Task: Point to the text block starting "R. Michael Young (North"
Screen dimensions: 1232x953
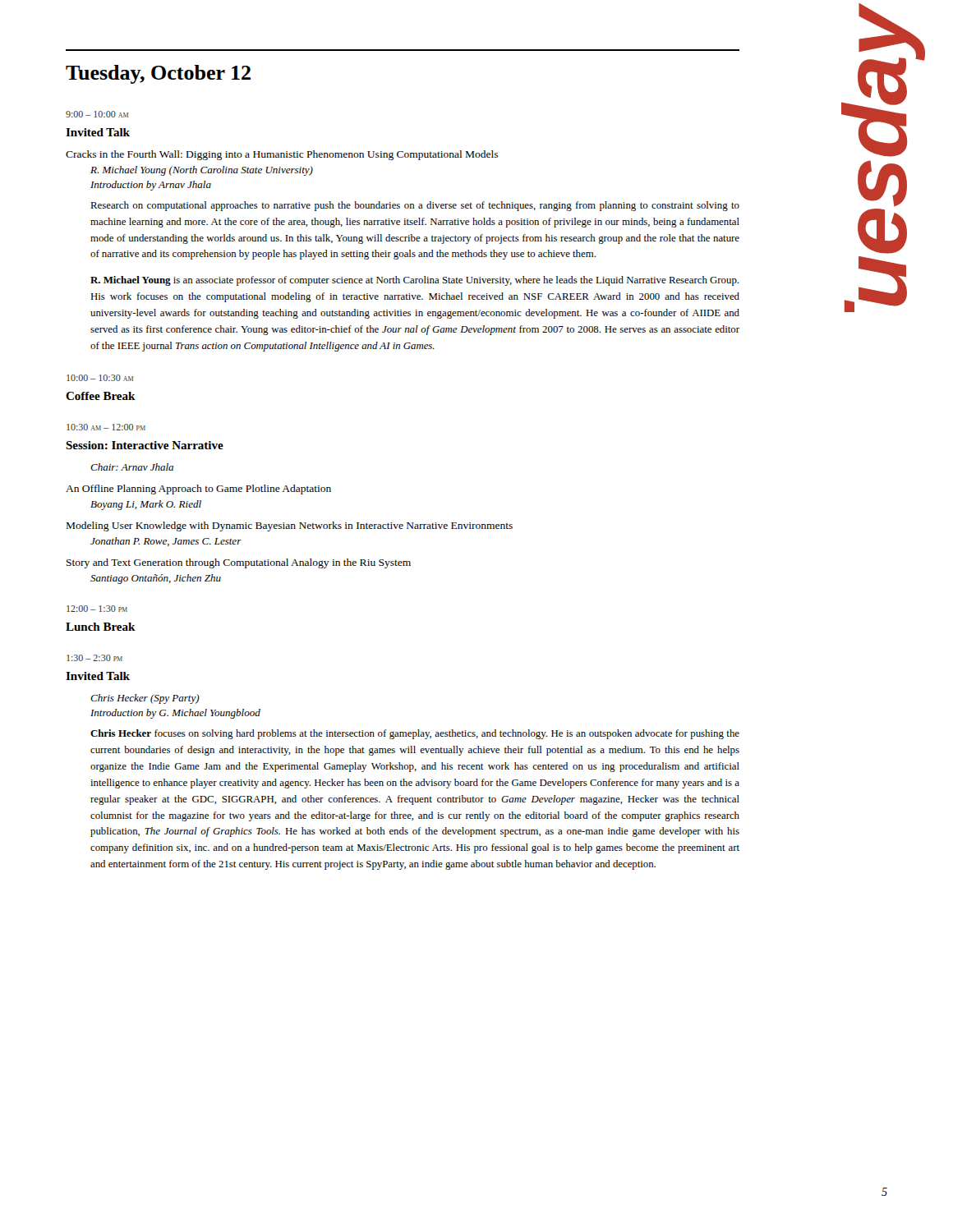Action: click(202, 170)
